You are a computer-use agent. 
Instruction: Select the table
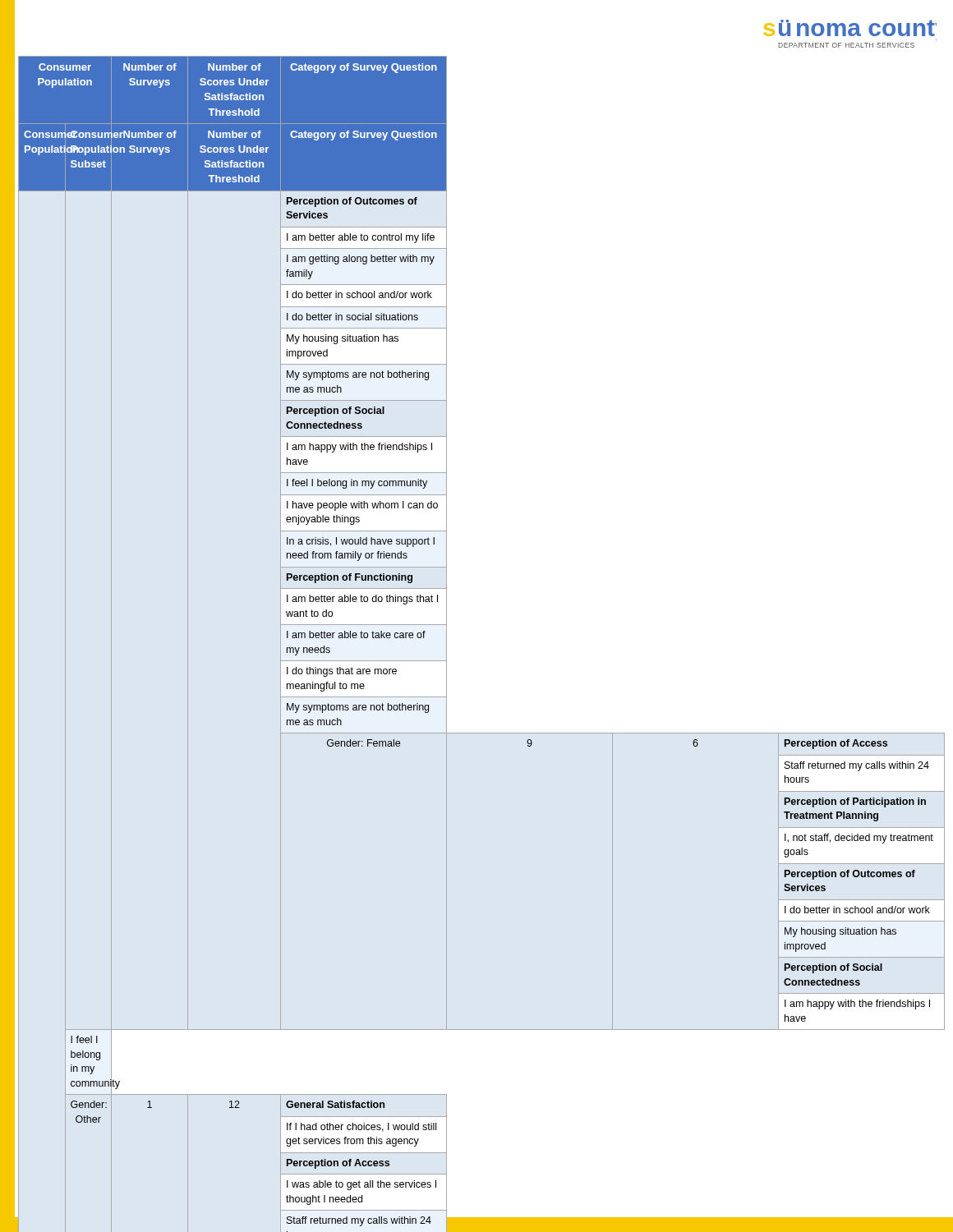click(481, 644)
